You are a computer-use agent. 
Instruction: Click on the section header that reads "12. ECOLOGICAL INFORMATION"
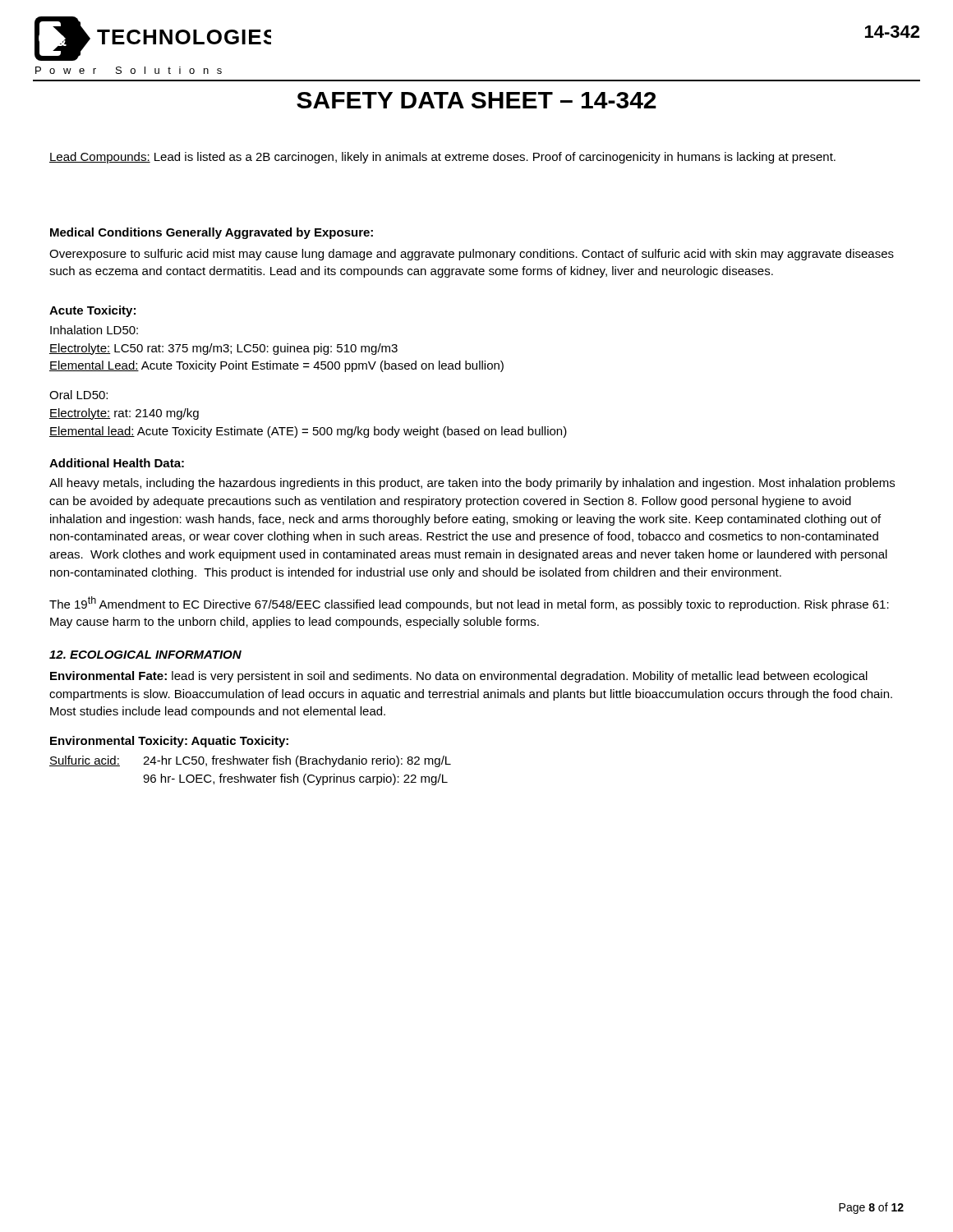click(145, 654)
